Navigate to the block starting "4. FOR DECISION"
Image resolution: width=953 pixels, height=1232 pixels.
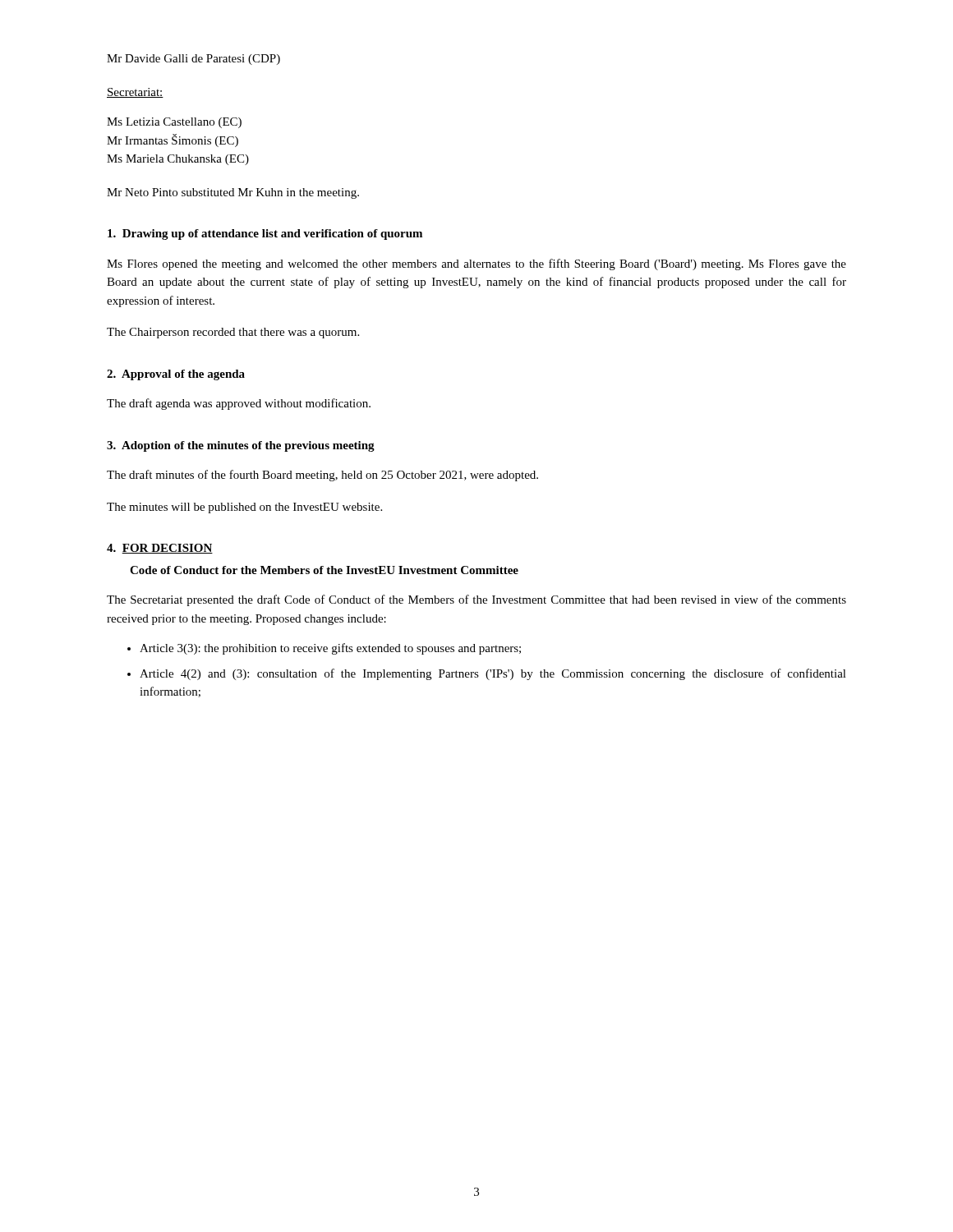476,559
